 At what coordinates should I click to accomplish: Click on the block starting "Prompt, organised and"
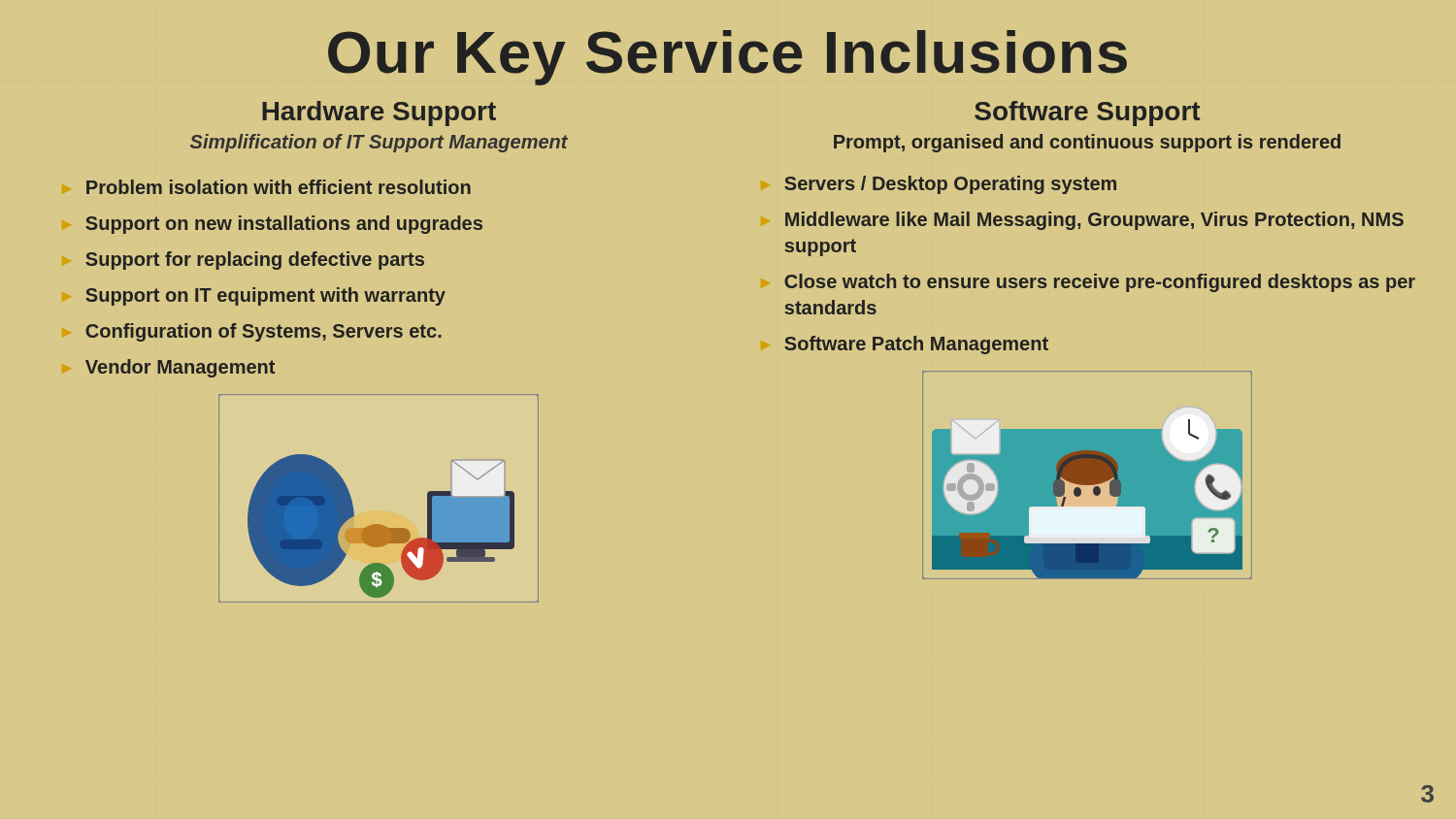coord(1087,142)
